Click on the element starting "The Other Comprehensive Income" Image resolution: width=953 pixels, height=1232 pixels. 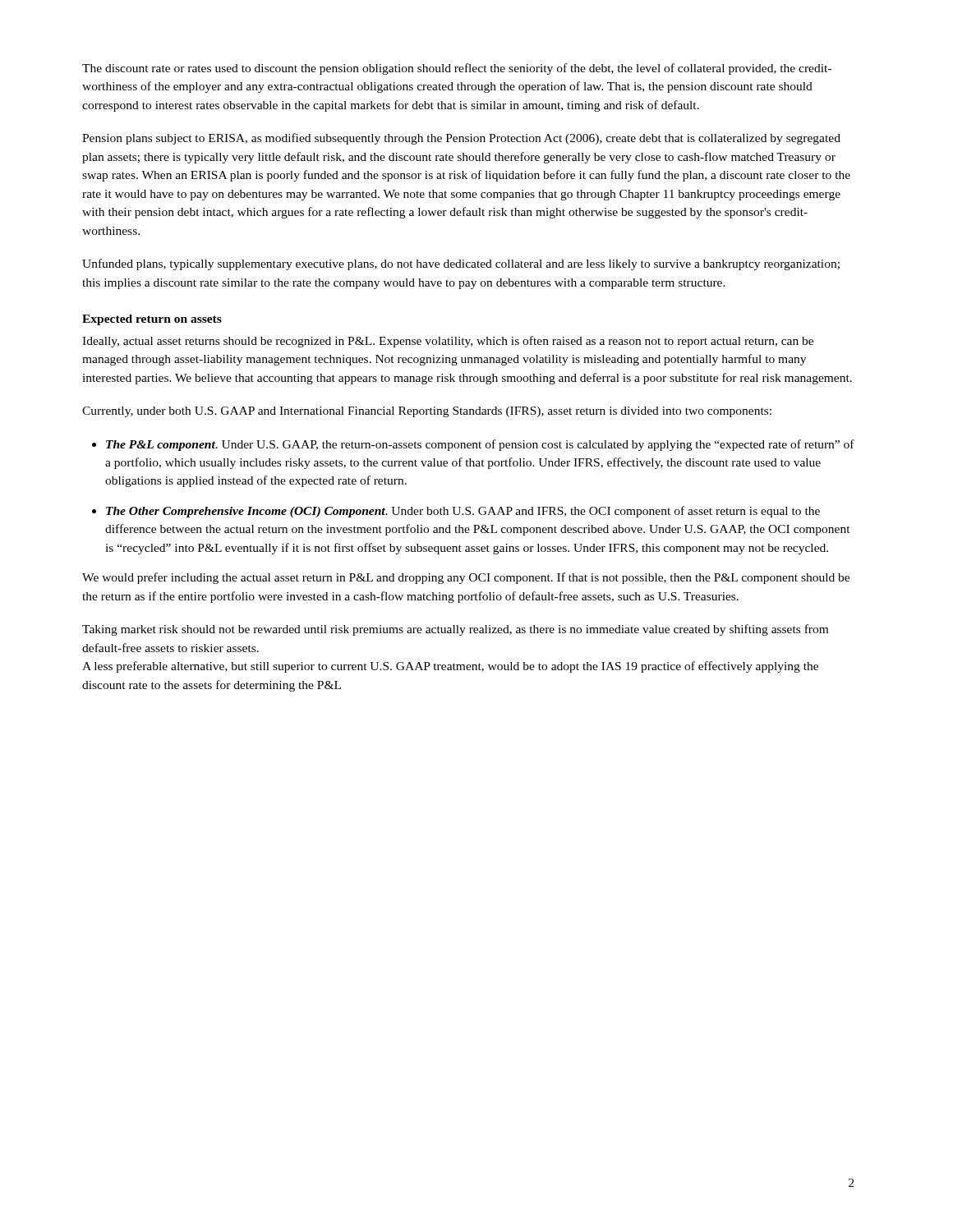pyautogui.click(x=478, y=529)
